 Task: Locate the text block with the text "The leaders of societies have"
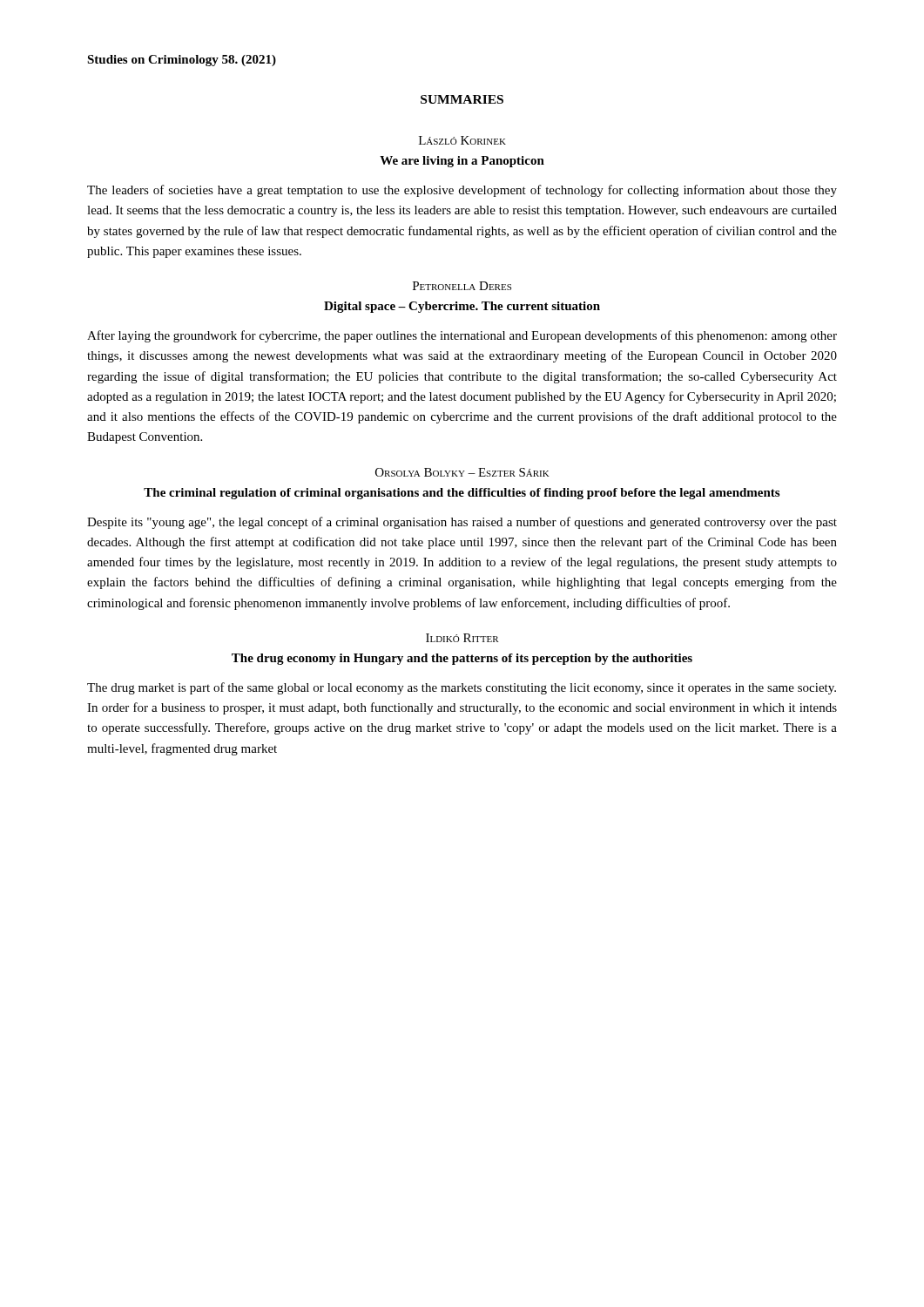462,220
